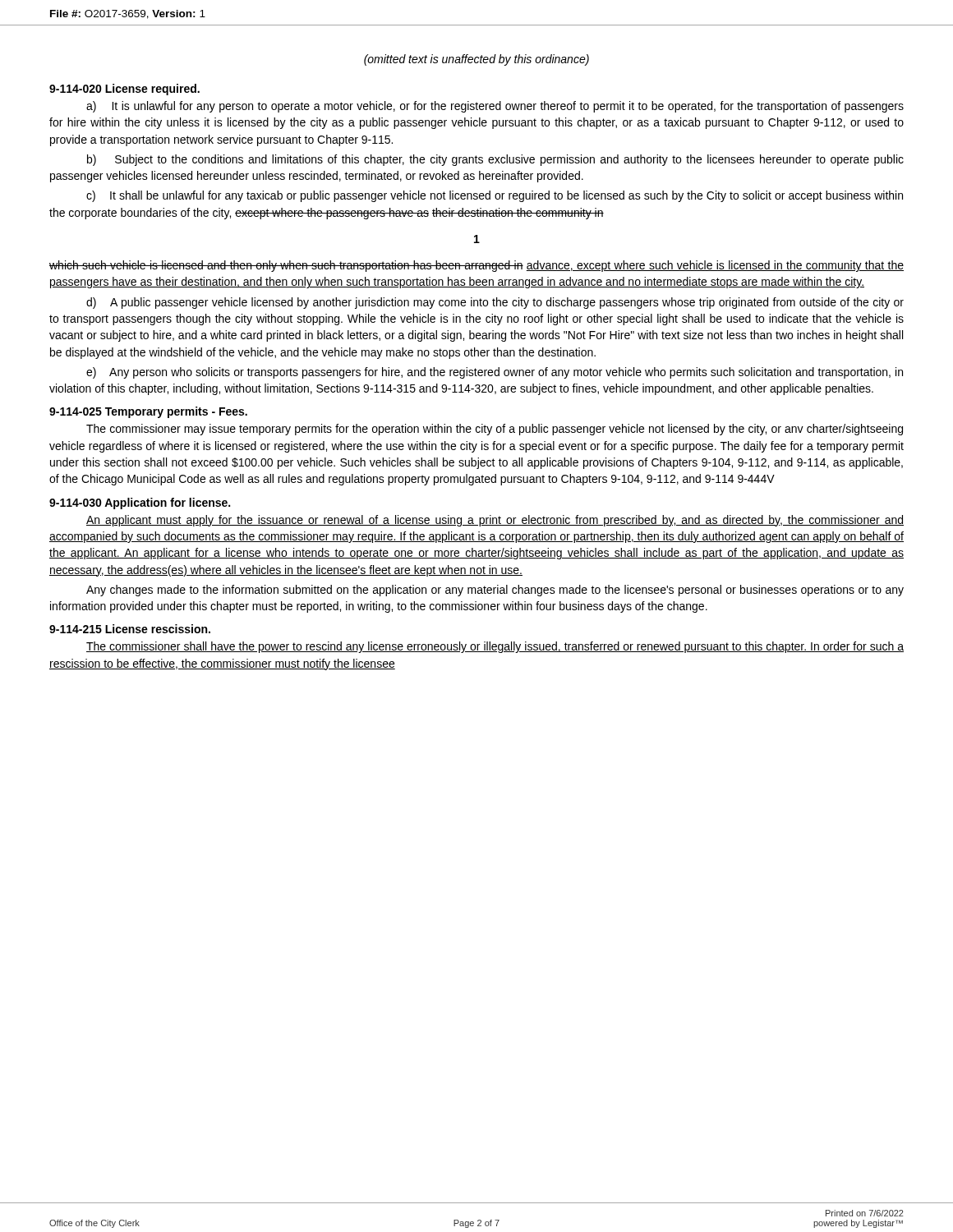Find "9-114-215 License rescission." on this page
This screenshot has width=953, height=1232.
point(130,629)
